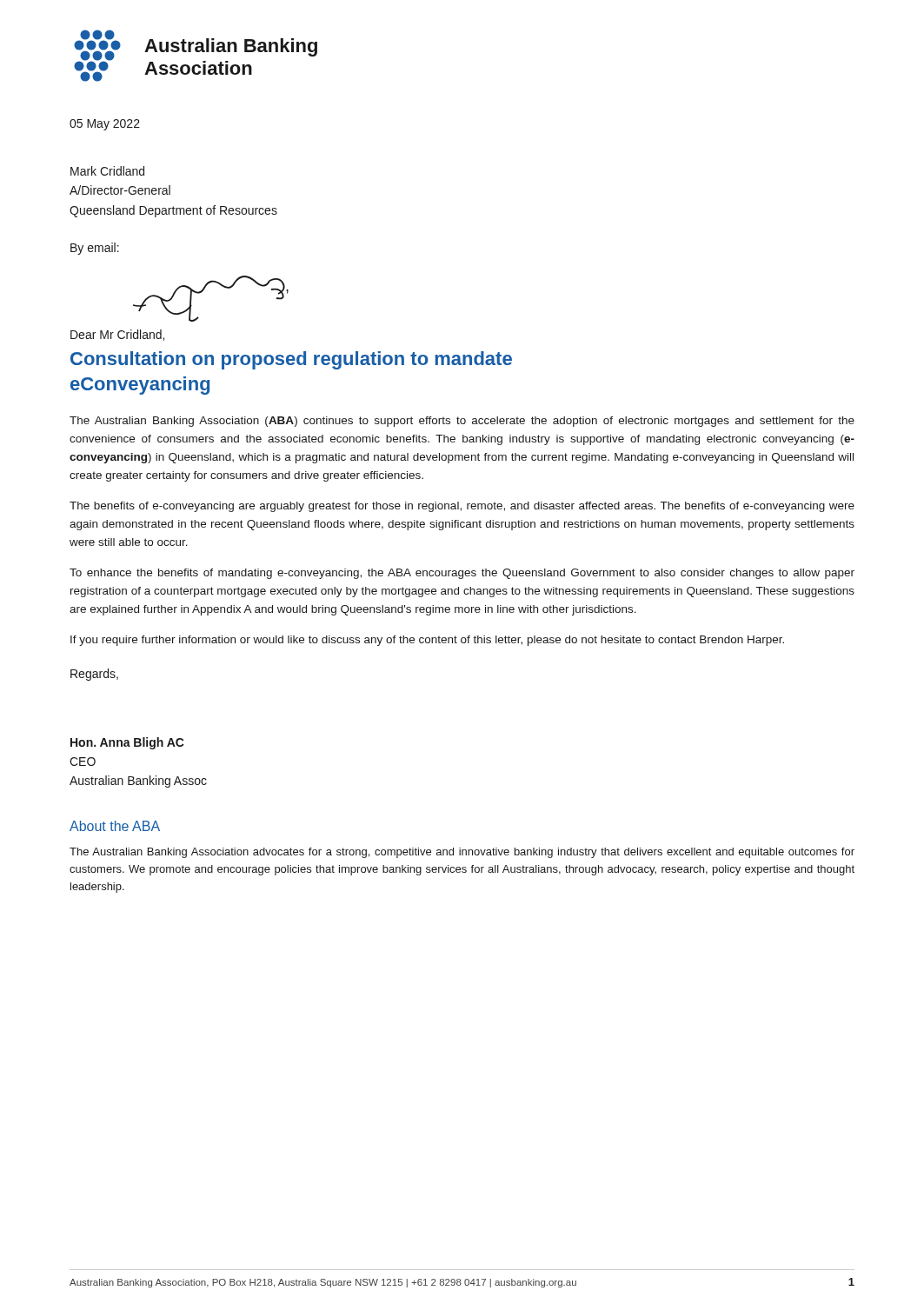
Task: Navigate to the region starting "Mark Cridland A/Director-General Queensland Department of Resources"
Action: point(173,191)
